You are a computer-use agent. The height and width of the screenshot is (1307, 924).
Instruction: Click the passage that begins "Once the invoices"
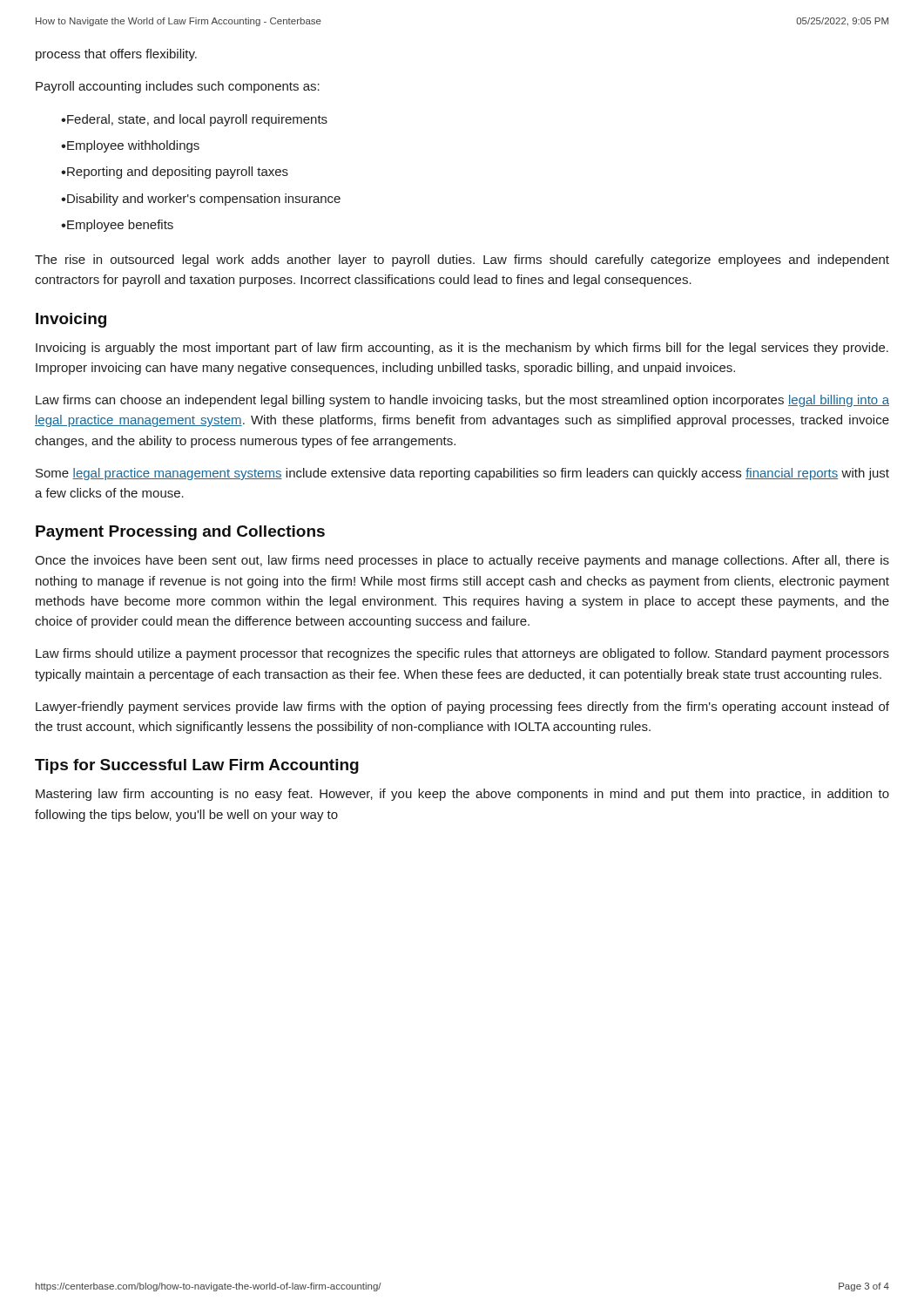pyautogui.click(x=462, y=591)
